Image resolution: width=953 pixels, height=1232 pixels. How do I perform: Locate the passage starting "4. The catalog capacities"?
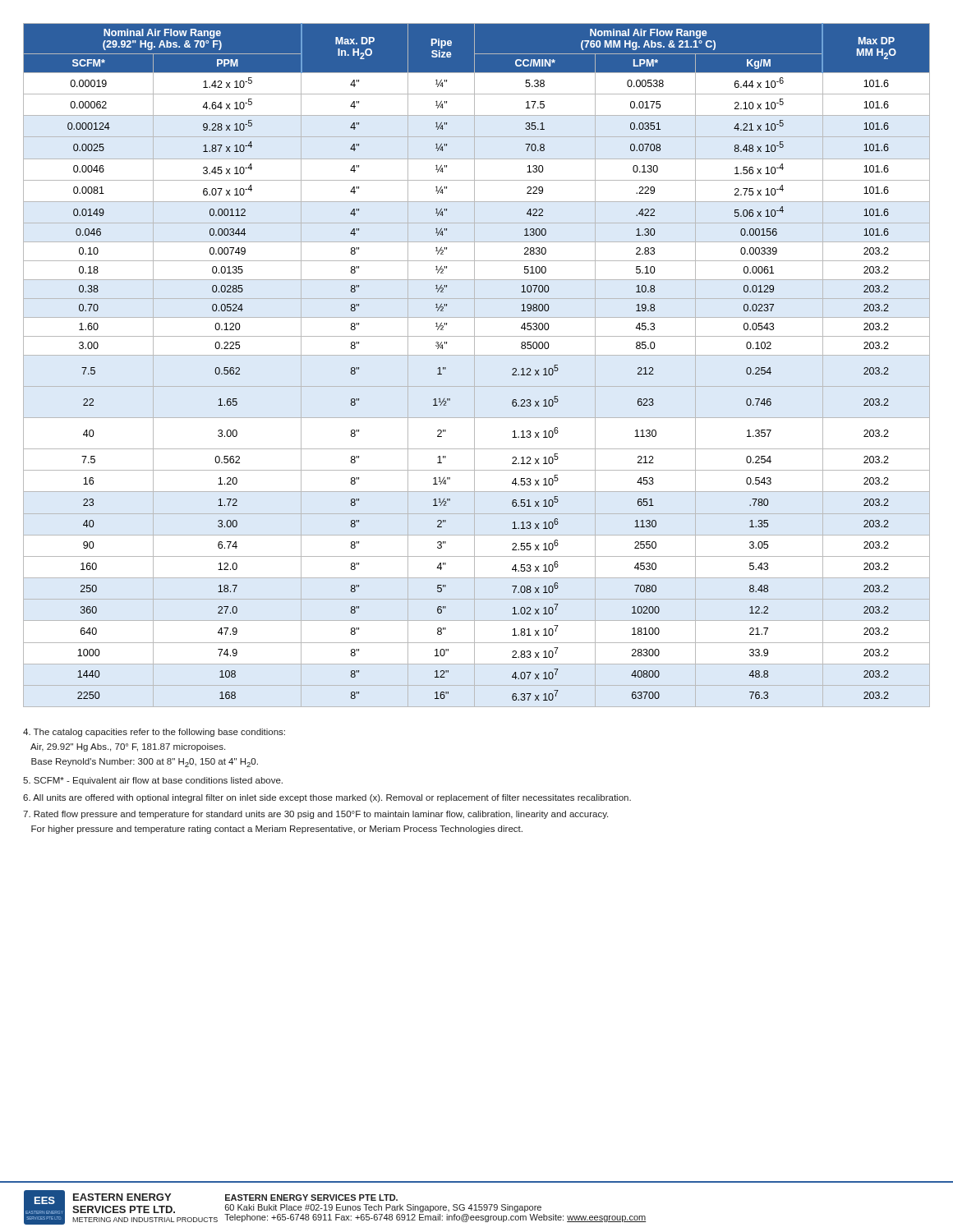tap(154, 748)
